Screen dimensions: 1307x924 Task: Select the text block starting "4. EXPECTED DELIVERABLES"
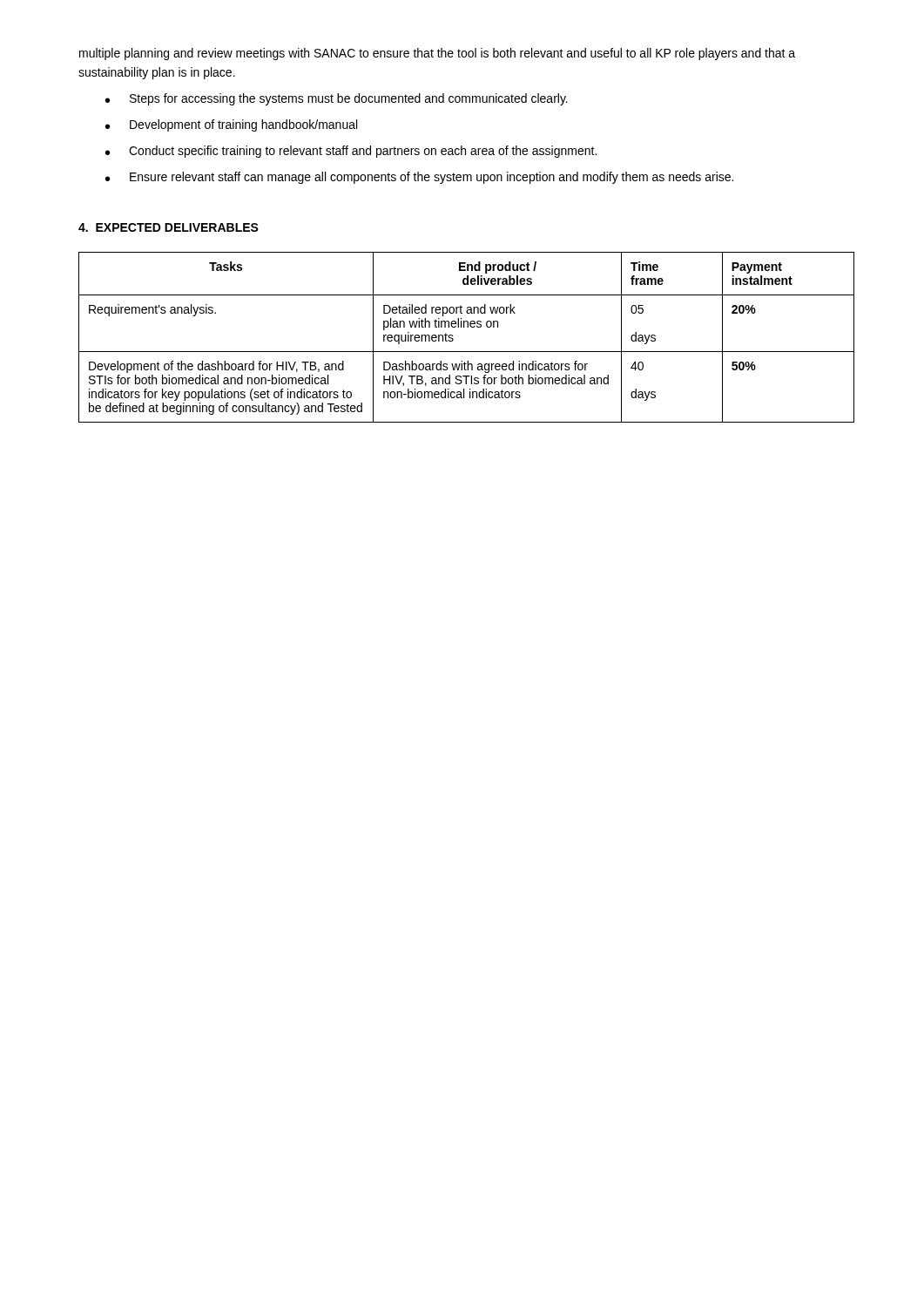pos(168,227)
